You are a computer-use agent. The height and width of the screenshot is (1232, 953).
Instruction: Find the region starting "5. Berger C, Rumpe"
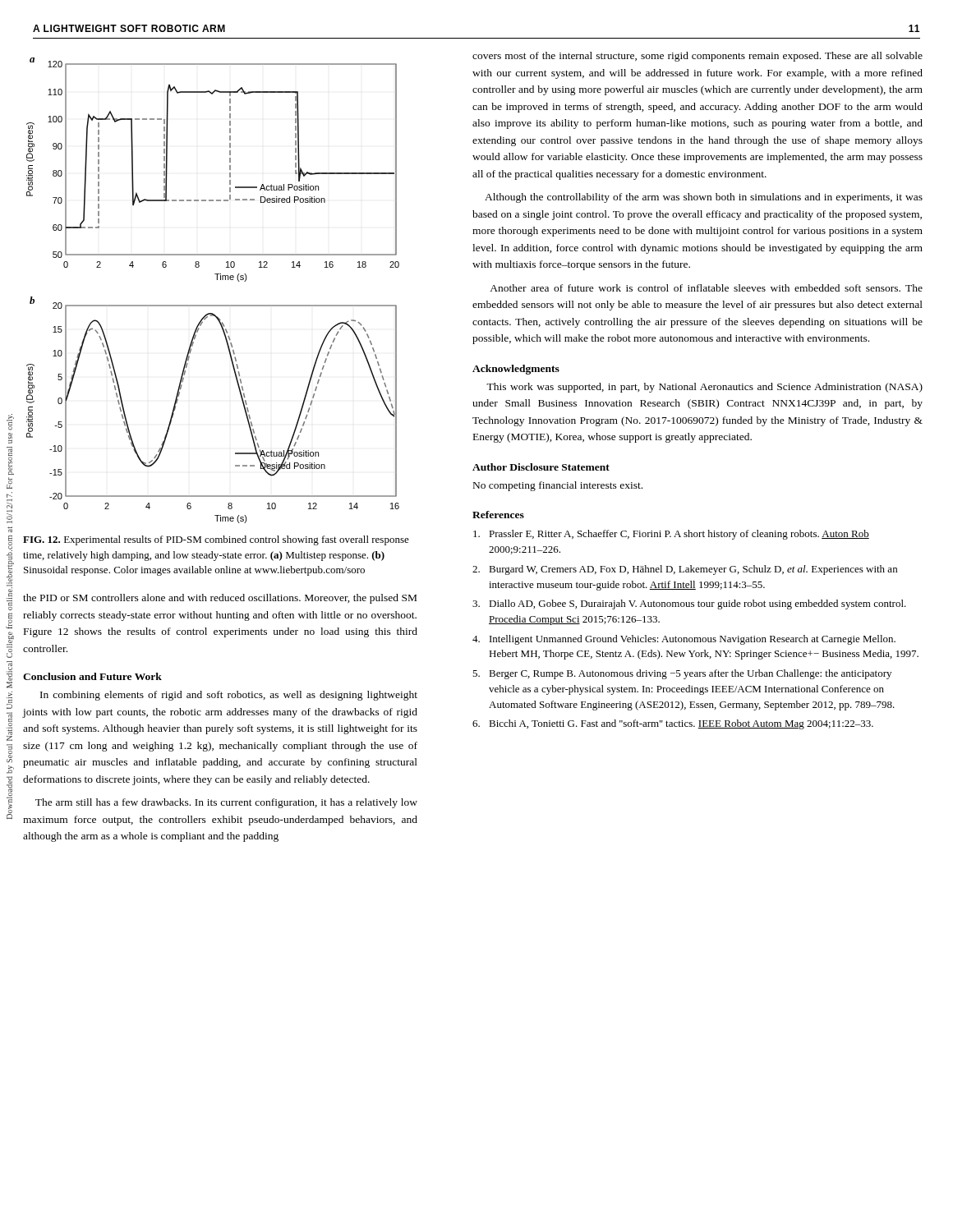698,689
